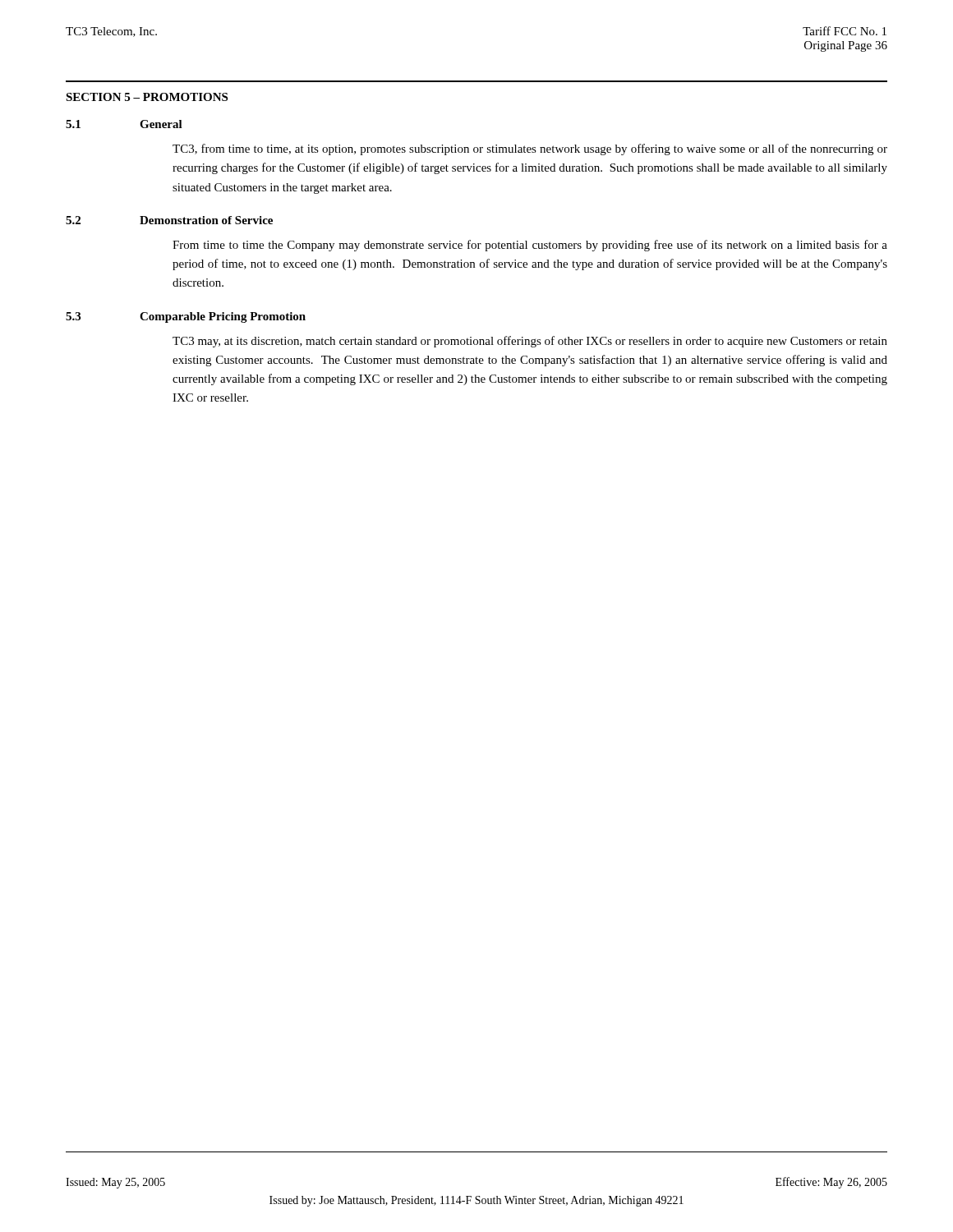The width and height of the screenshot is (953, 1232).
Task: Select the text block that reads "TC3 may, at its"
Action: [x=530, y=369]
